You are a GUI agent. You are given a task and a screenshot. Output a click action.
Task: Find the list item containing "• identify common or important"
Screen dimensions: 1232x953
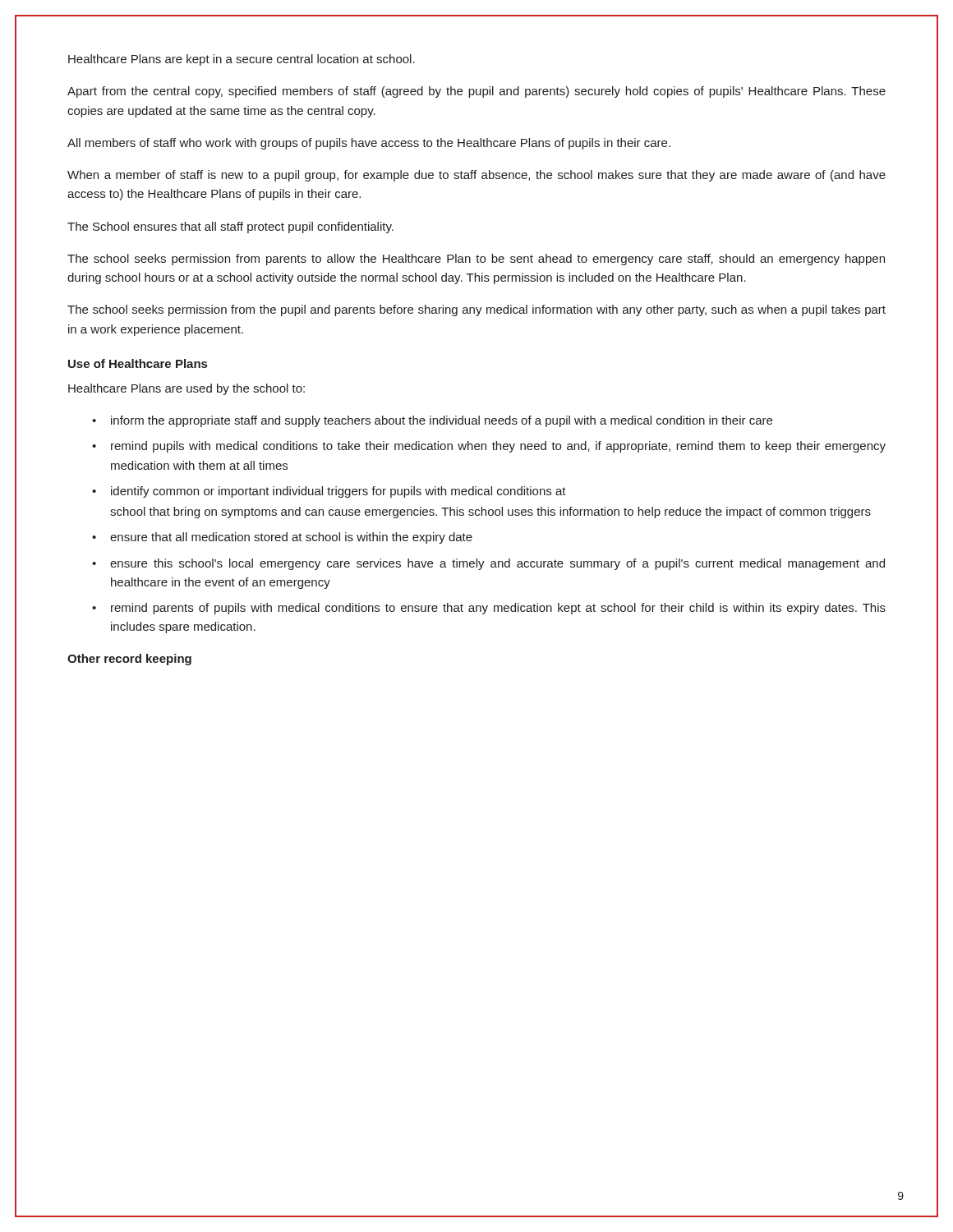click(489, 501)
